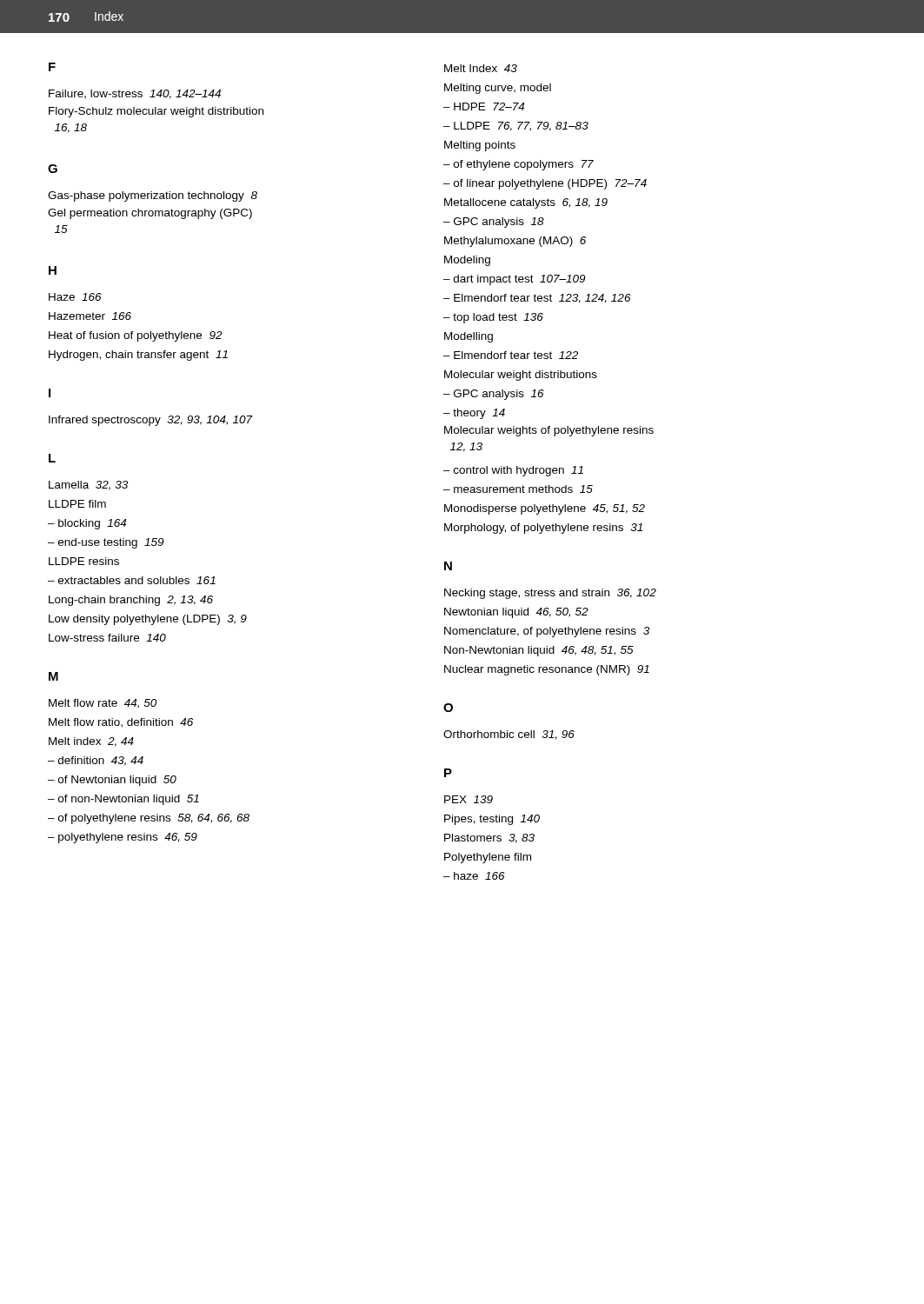Find the text block starting "Nomenclature, of polyethylene resins 3"
The width and height of the screenshot is (924, 1304).
pos(546,631)
